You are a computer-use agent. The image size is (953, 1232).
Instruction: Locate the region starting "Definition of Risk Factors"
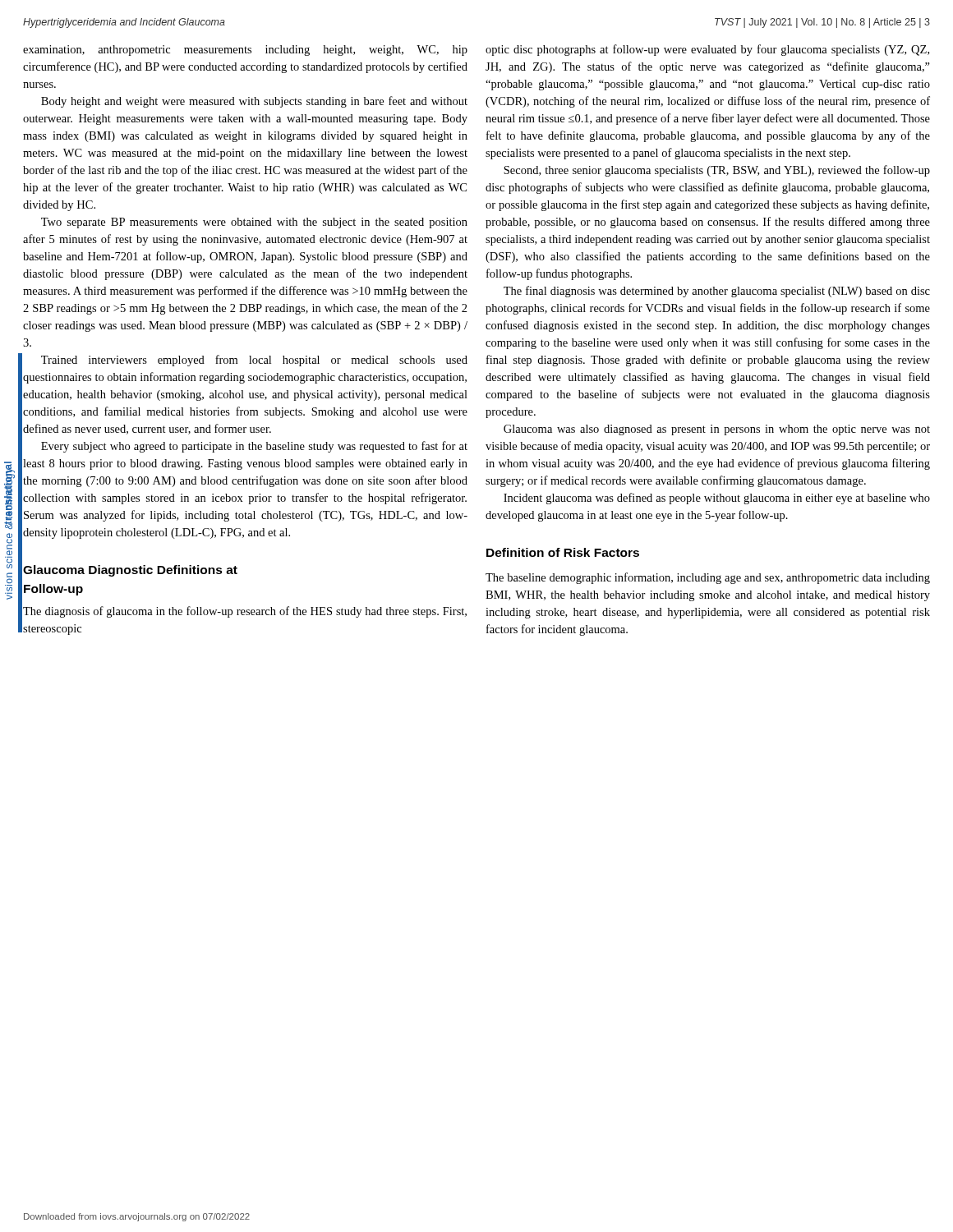563,553
